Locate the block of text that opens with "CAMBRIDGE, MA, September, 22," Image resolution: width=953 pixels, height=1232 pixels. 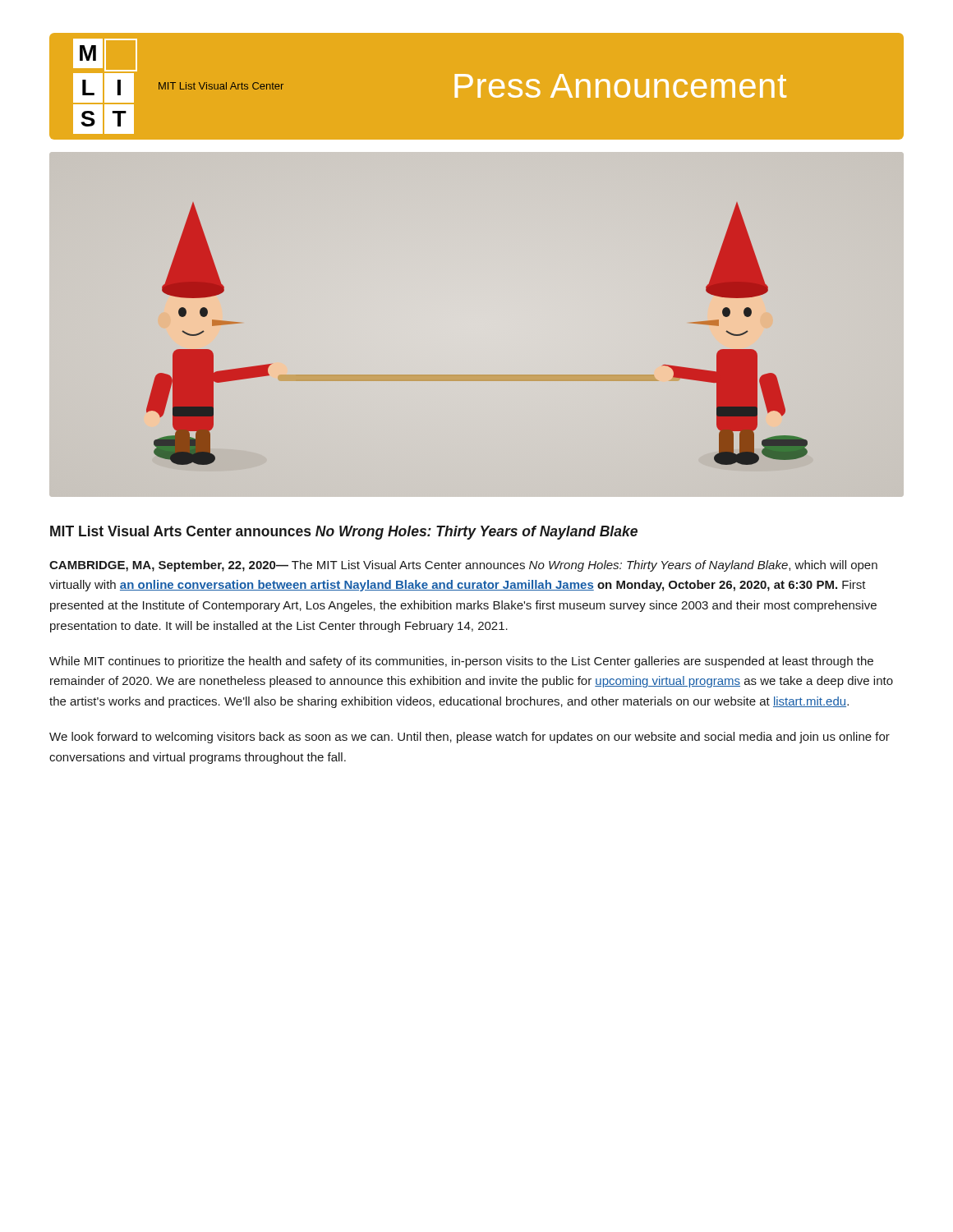(x=464, y=595)
